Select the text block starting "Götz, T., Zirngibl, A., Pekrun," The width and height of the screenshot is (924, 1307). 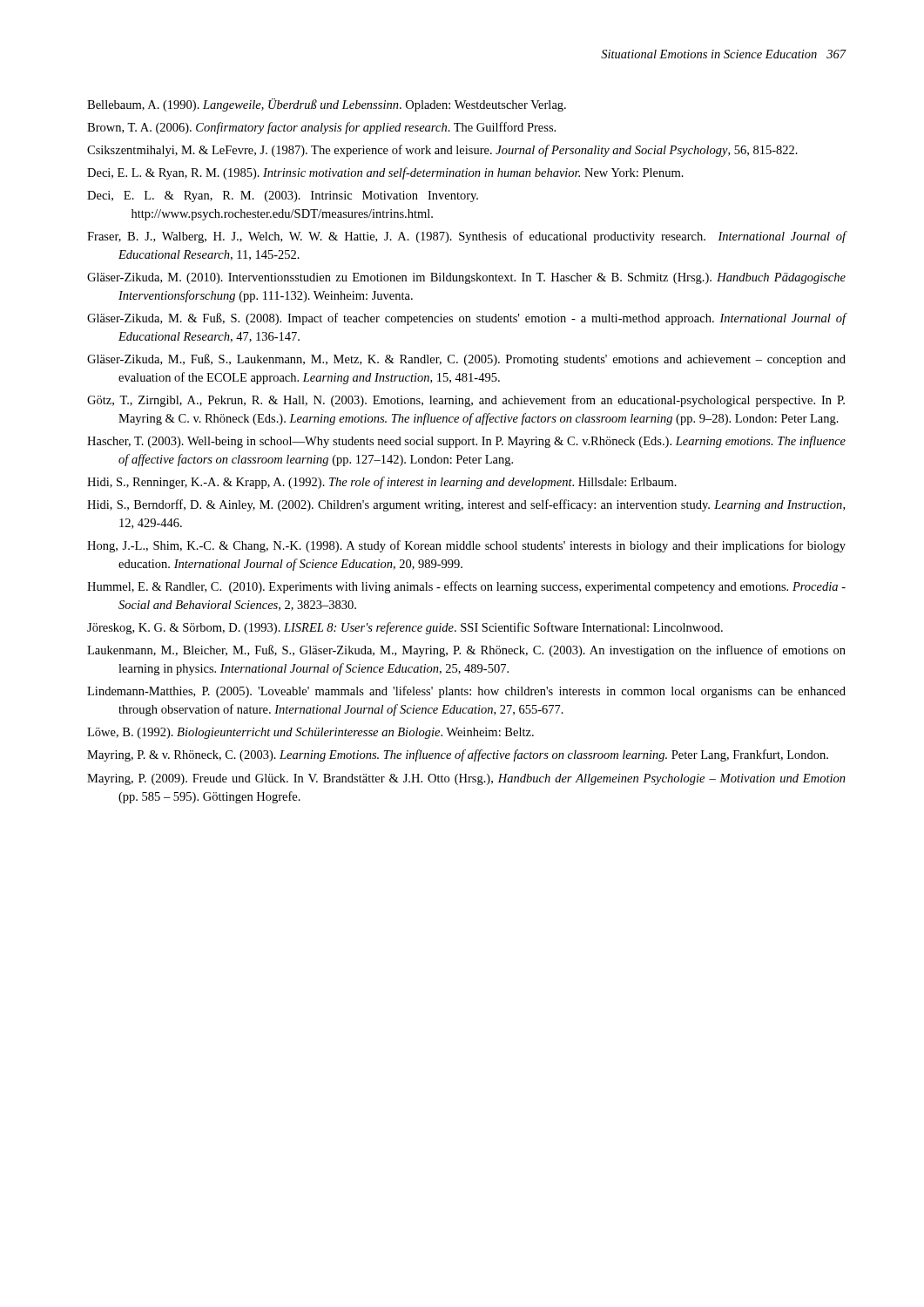pos(466,409)
